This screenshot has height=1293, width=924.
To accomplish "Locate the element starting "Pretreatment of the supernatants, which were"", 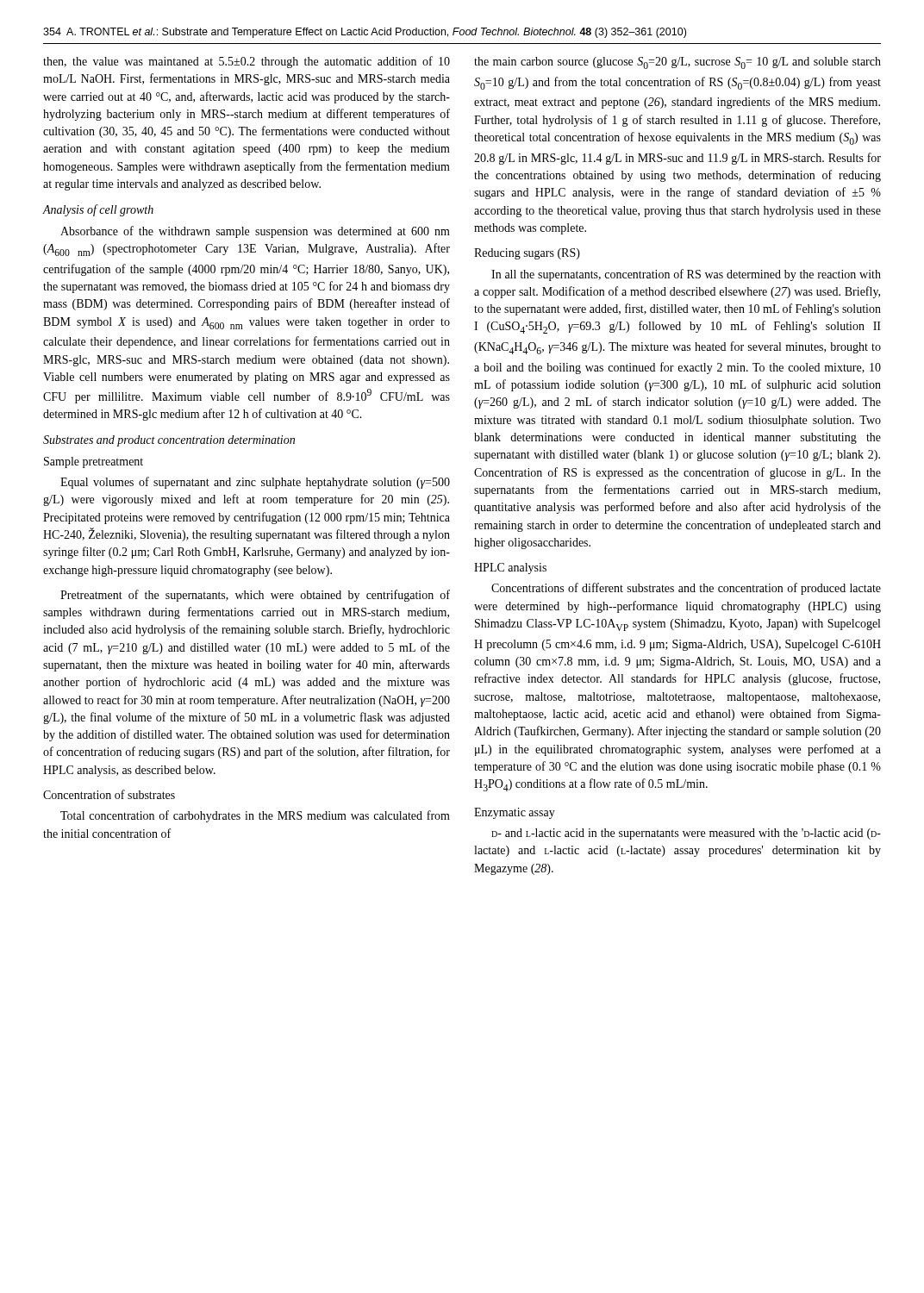I will pyautogui.click(x=246, y=683).
